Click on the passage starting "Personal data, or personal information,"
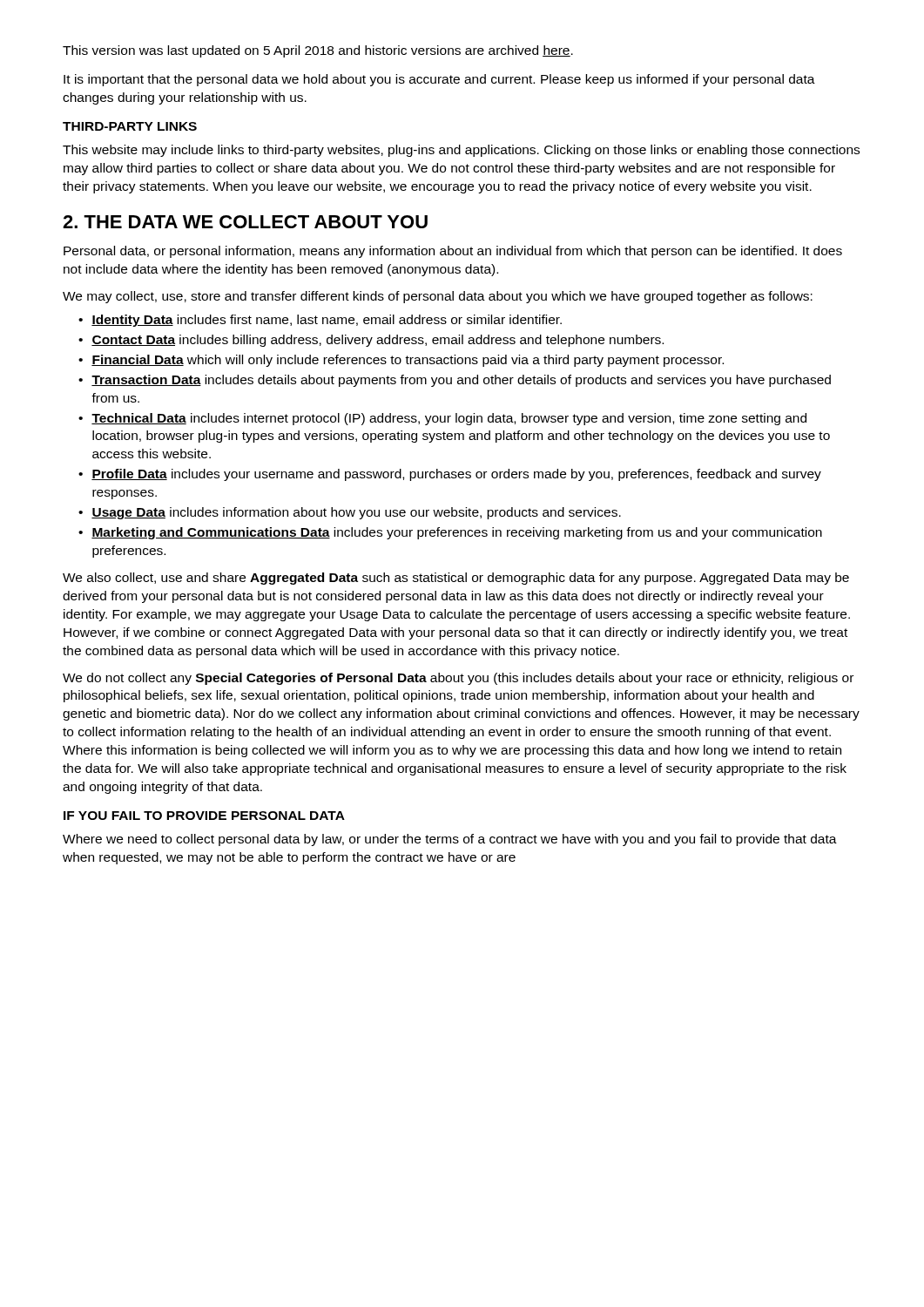 coord(453,260)
